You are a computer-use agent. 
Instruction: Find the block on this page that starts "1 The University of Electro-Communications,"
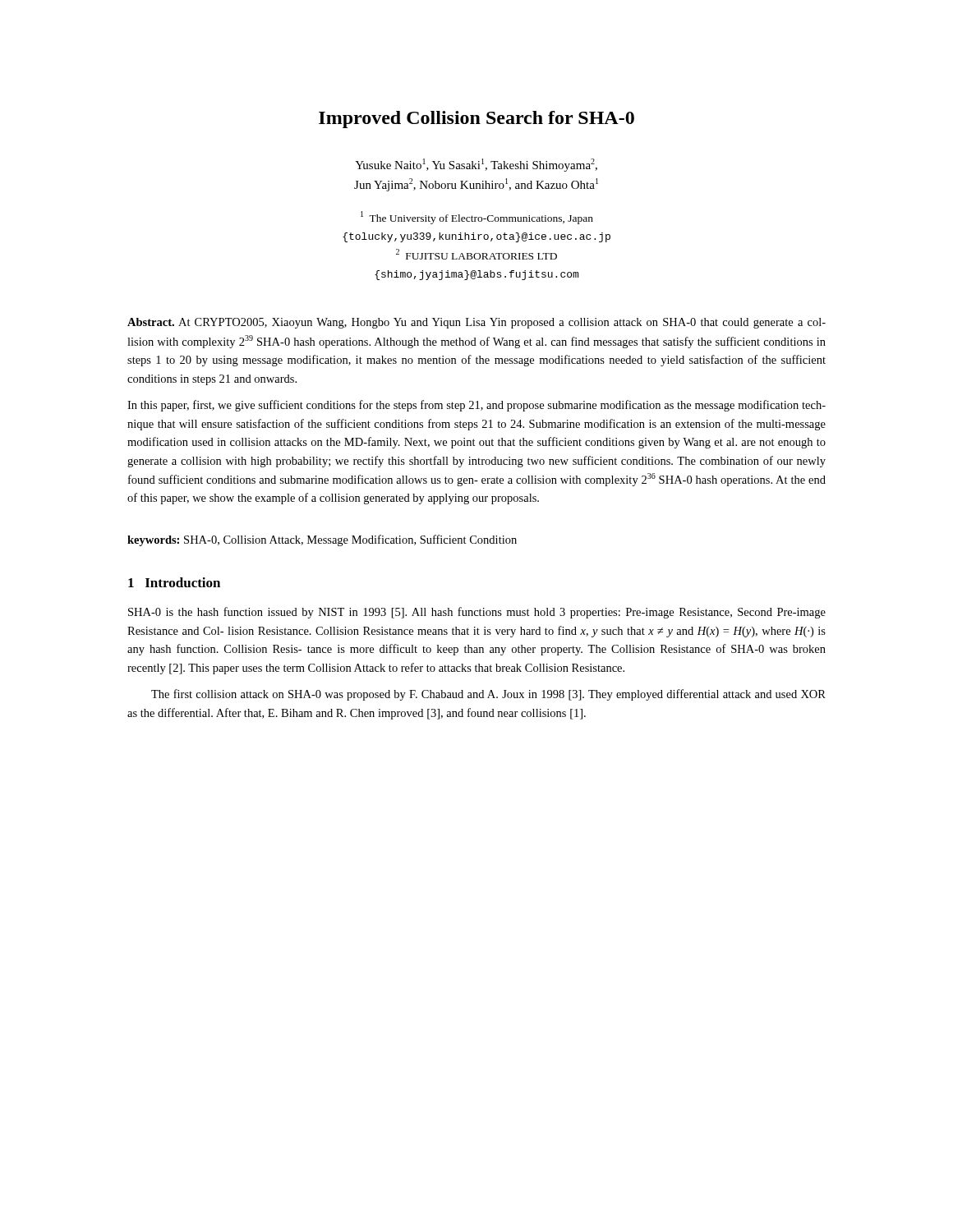click(476, 245)
